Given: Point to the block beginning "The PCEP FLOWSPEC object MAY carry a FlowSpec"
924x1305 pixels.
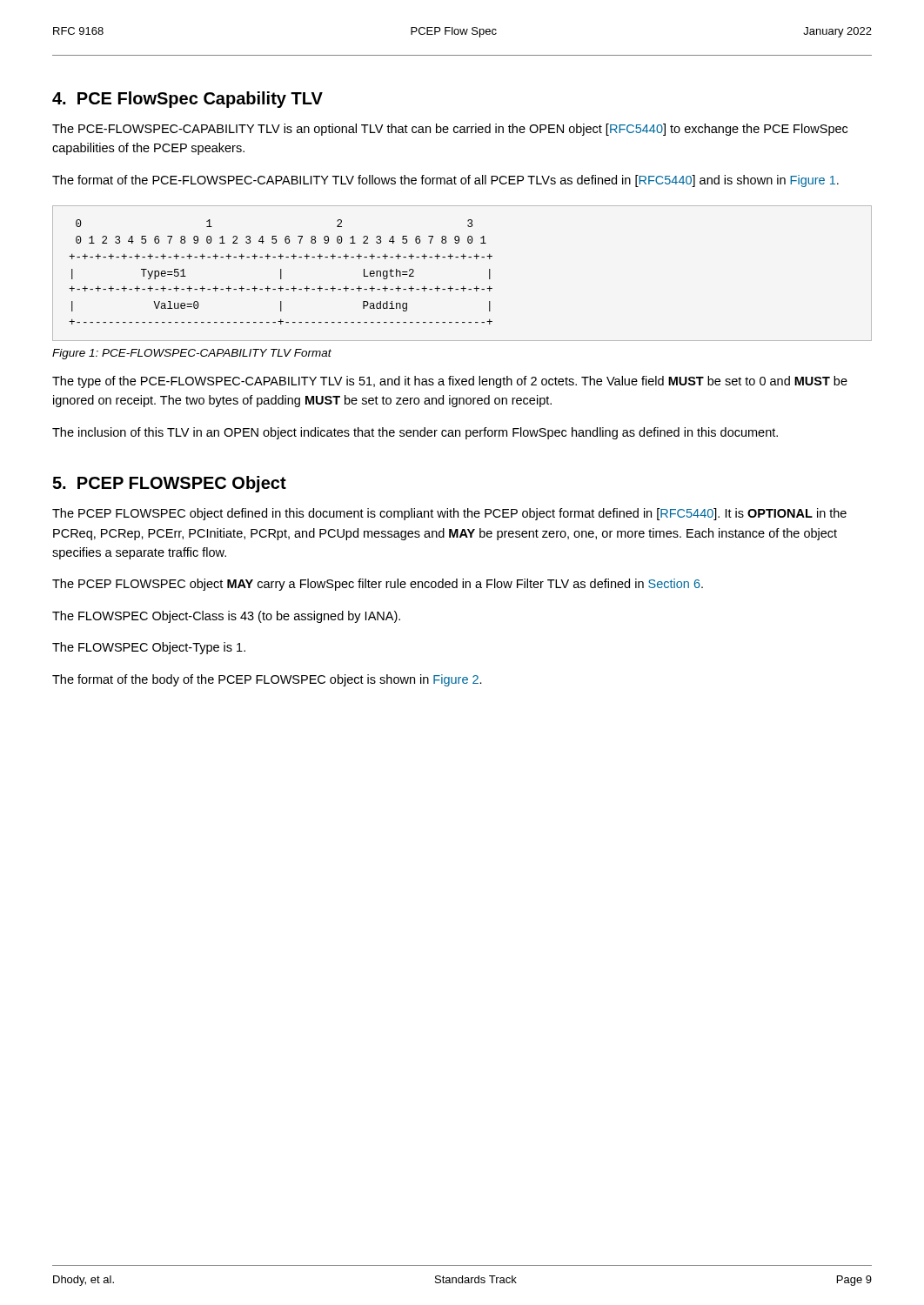Looking at the screenshot, I should pyautogui.click(x=378, y=584).
